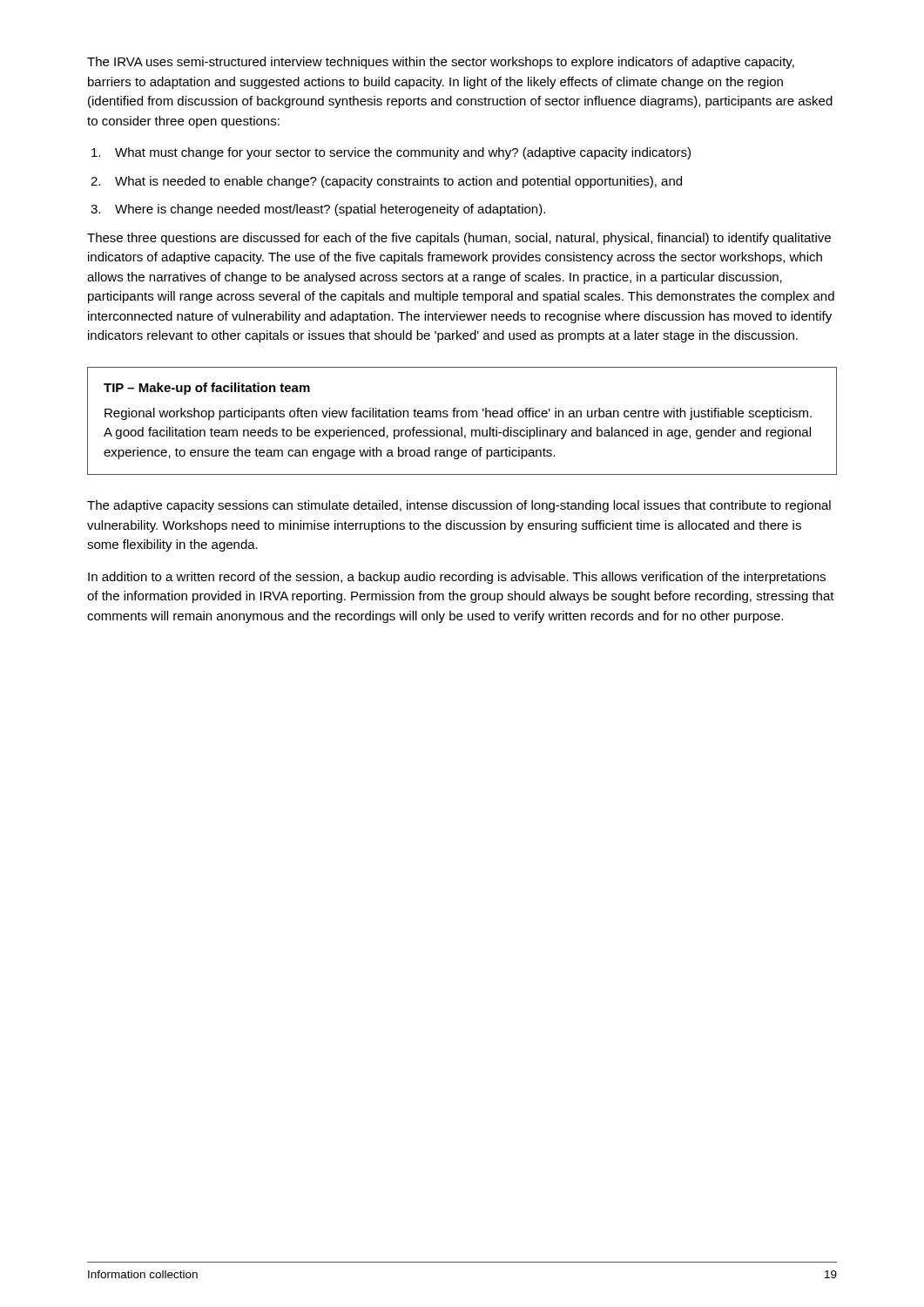Find the element starting "The adaptive capacity sessions can stimulate"

459,525
